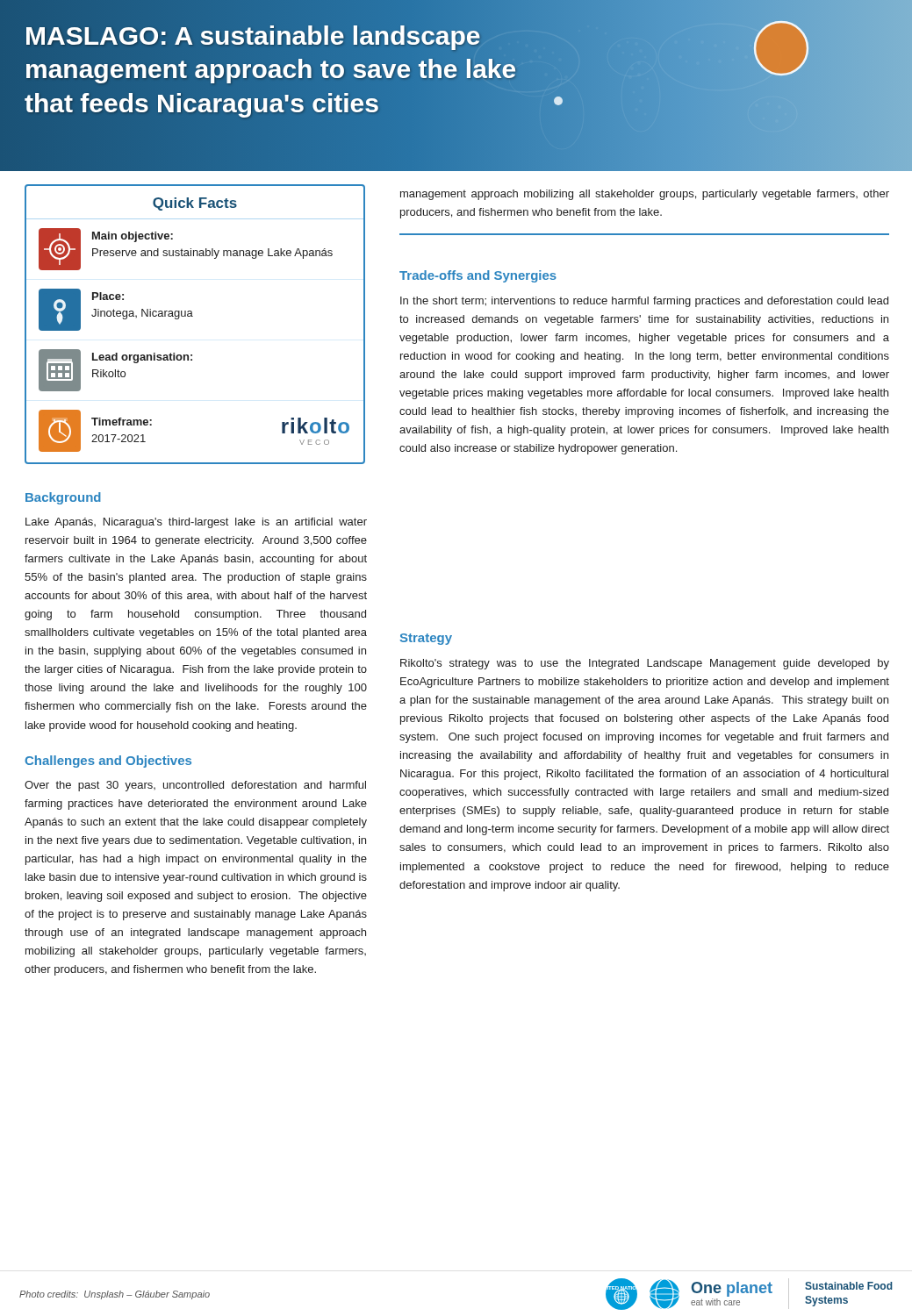Find the region starting "Lead organisation:Rikolto"

(116, 370)
